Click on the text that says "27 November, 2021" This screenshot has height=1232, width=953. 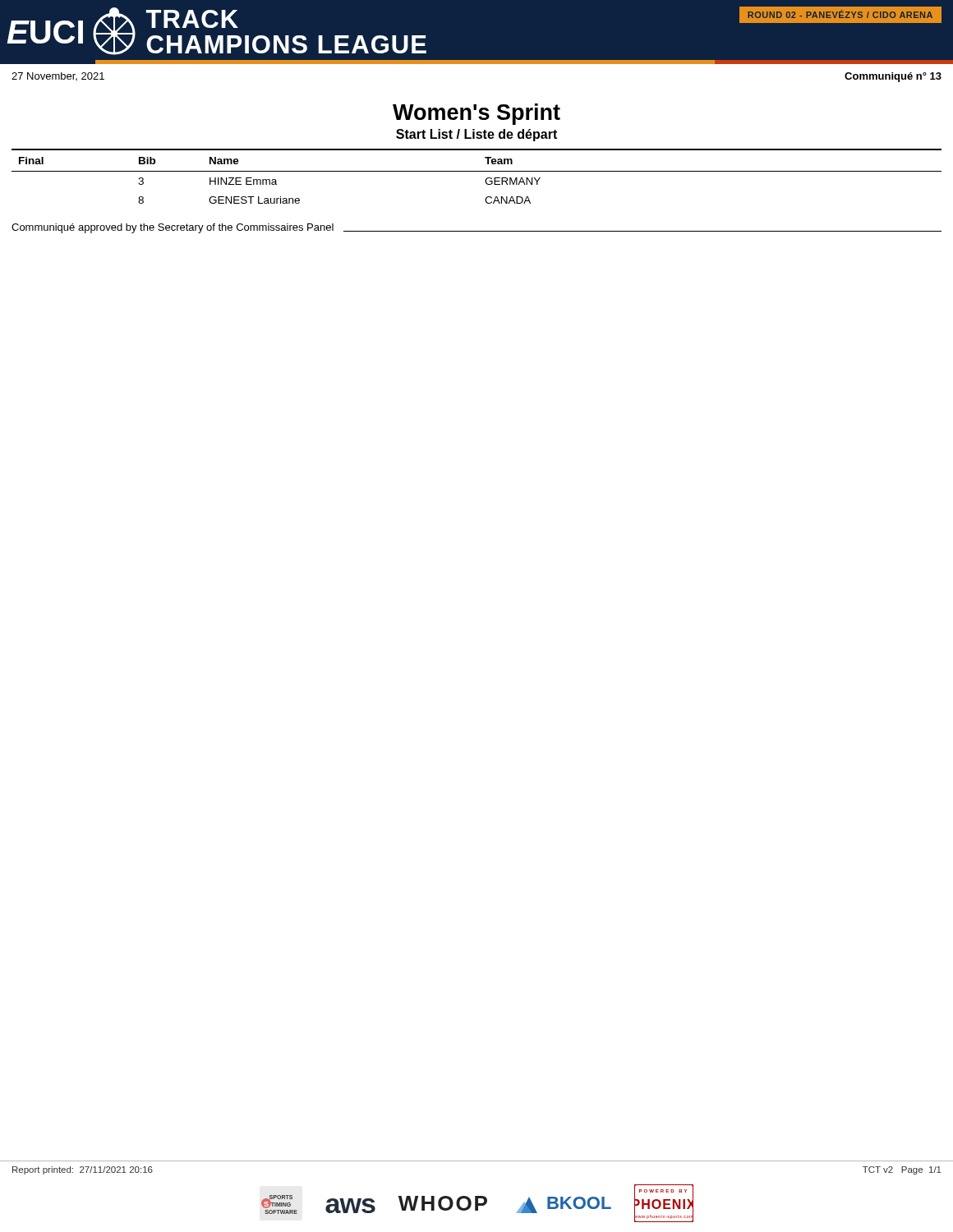(x=58, y=76)
